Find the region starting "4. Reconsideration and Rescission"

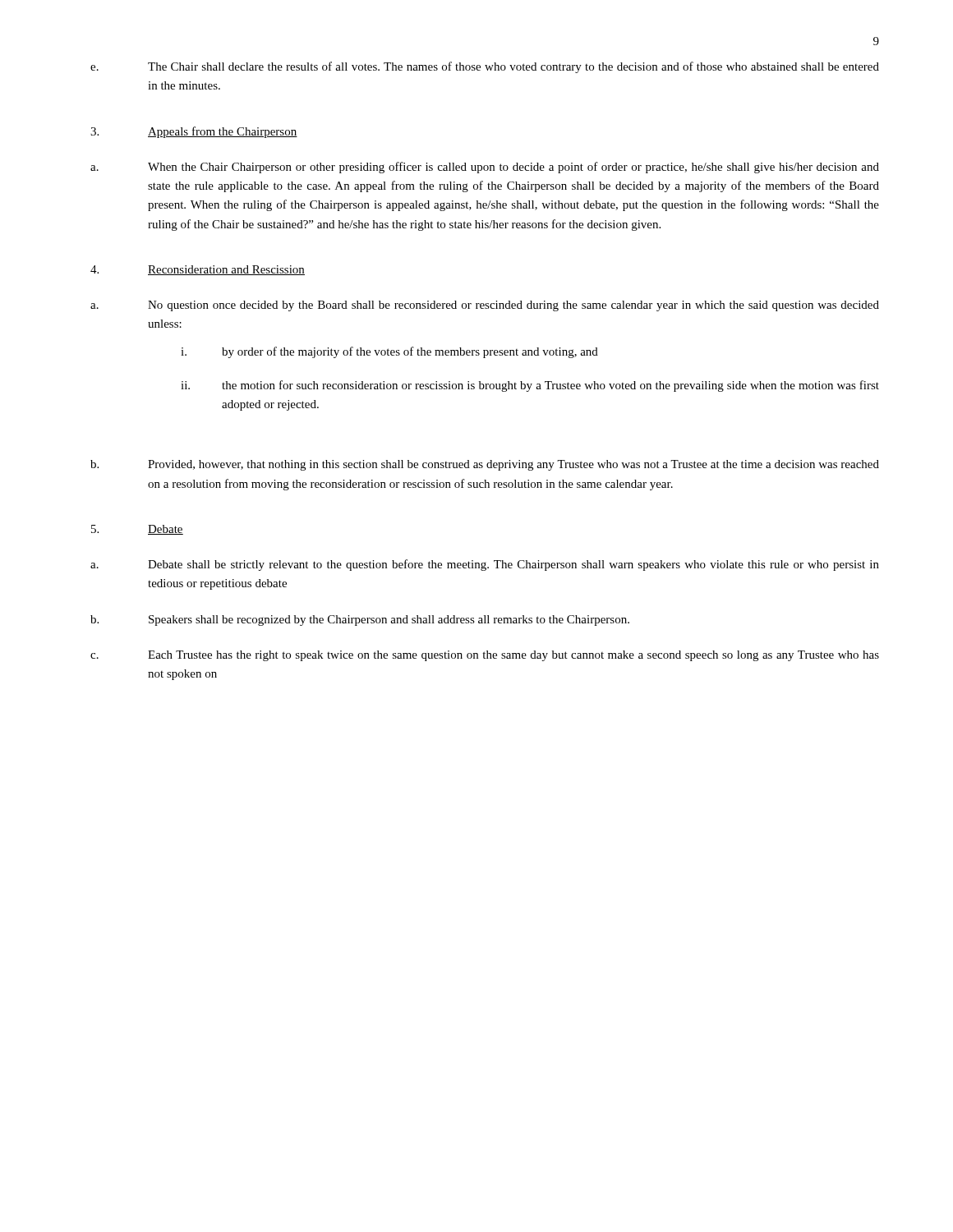[x=198, y=270]
